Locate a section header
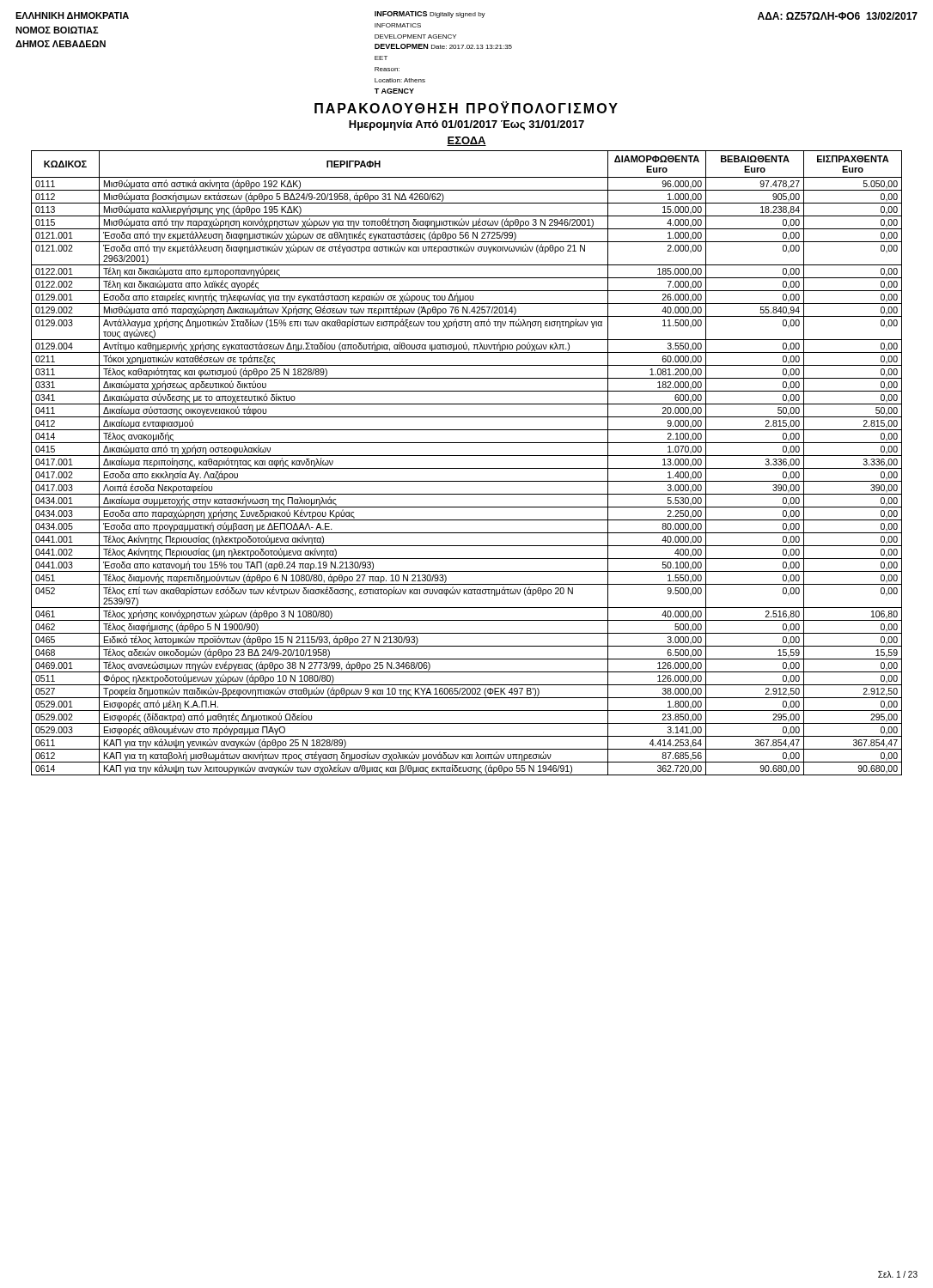 tap(466, 140)
